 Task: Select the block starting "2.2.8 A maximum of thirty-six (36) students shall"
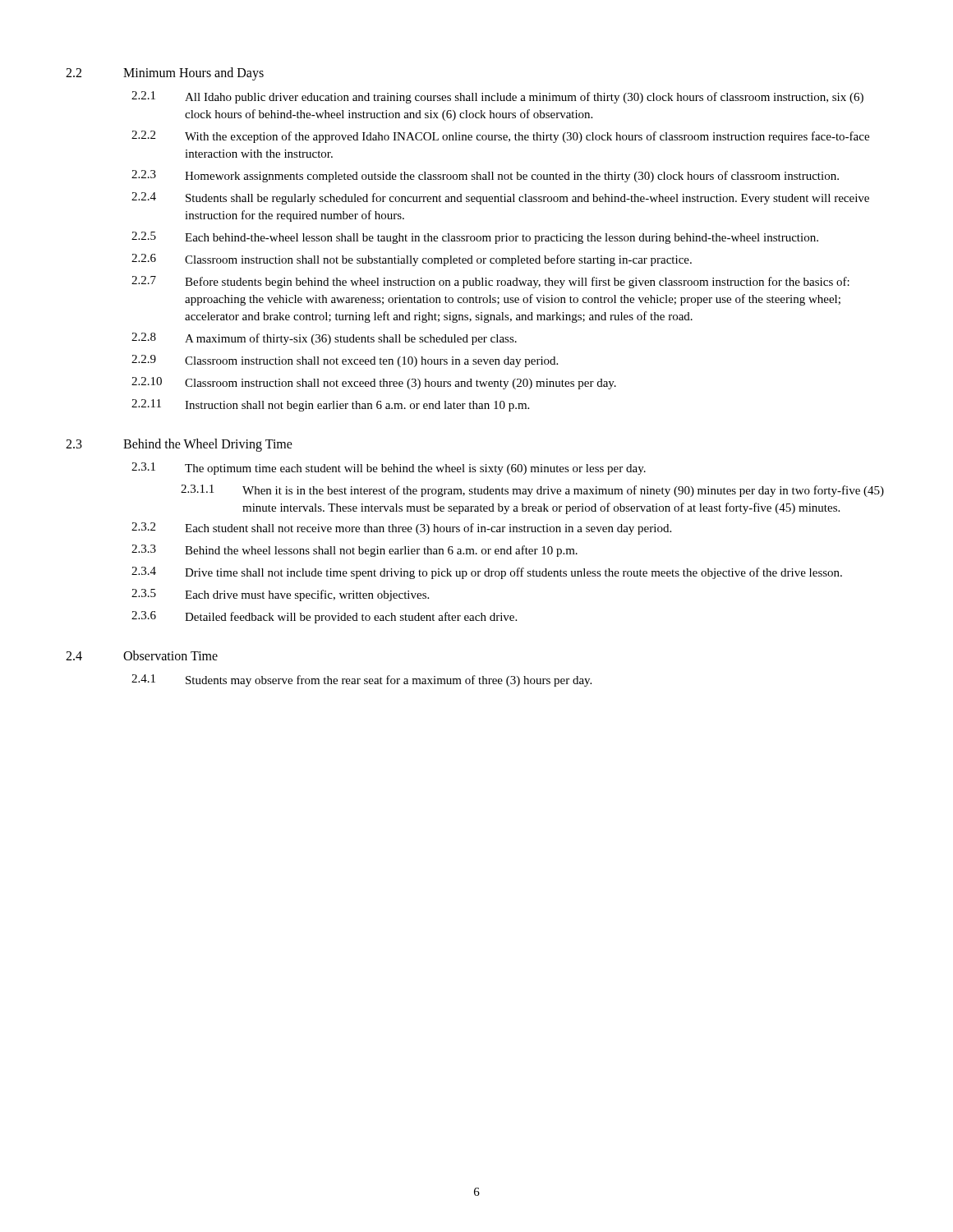pos(324,339)
